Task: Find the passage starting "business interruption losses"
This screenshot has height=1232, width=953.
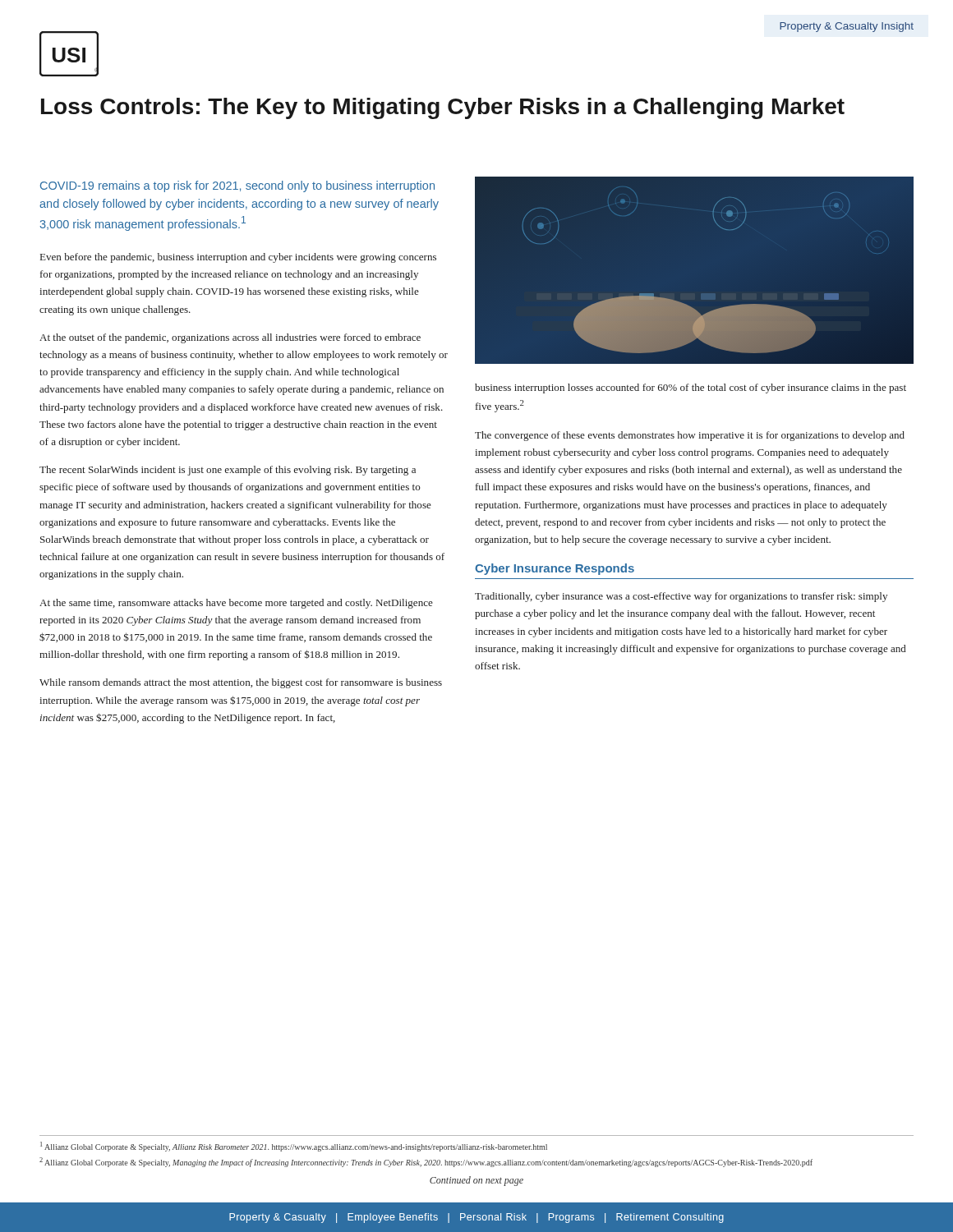Action: (x=691, y=397)
